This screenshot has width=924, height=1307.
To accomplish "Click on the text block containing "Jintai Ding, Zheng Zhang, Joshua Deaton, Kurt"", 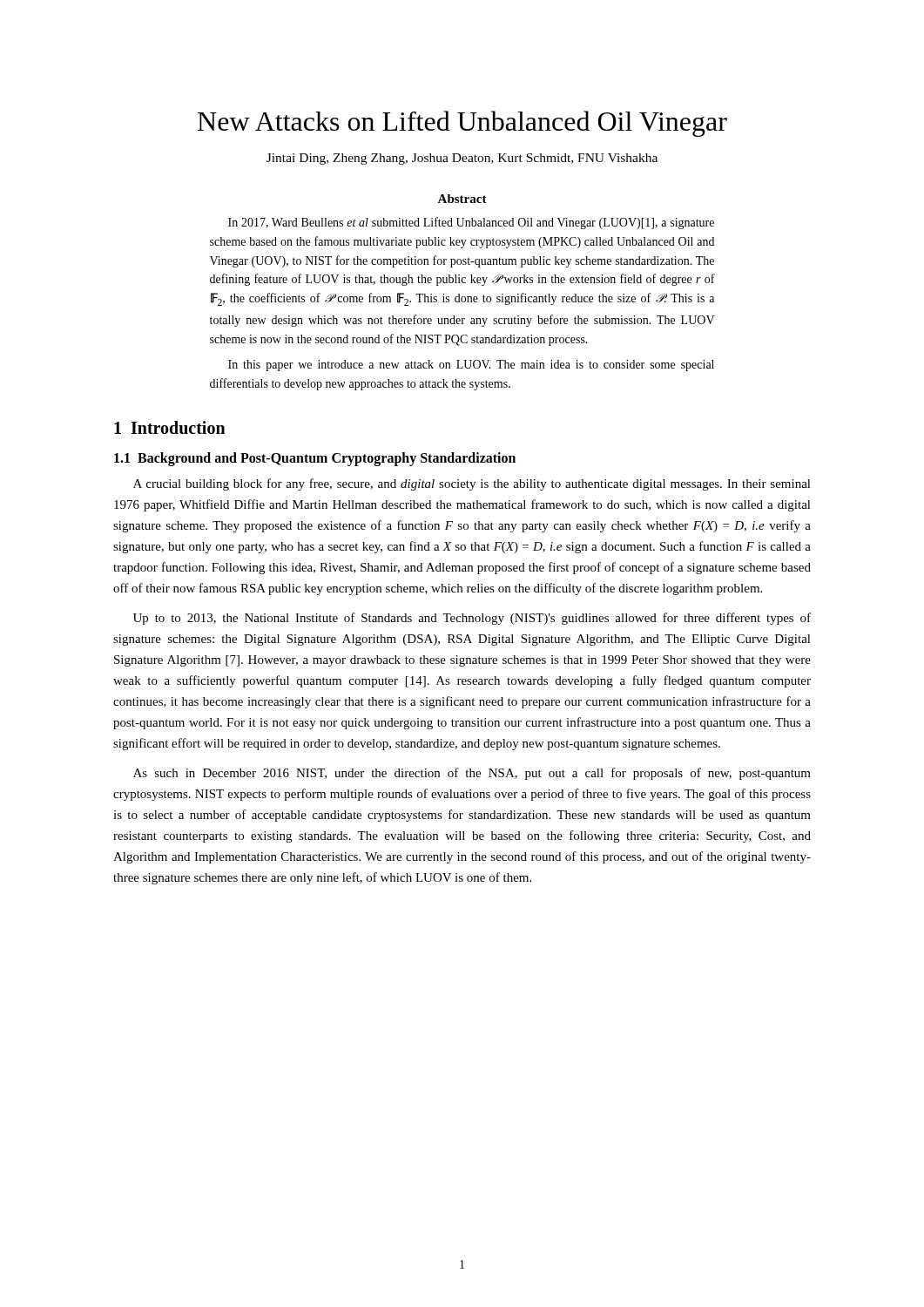I will pos(462,158).
